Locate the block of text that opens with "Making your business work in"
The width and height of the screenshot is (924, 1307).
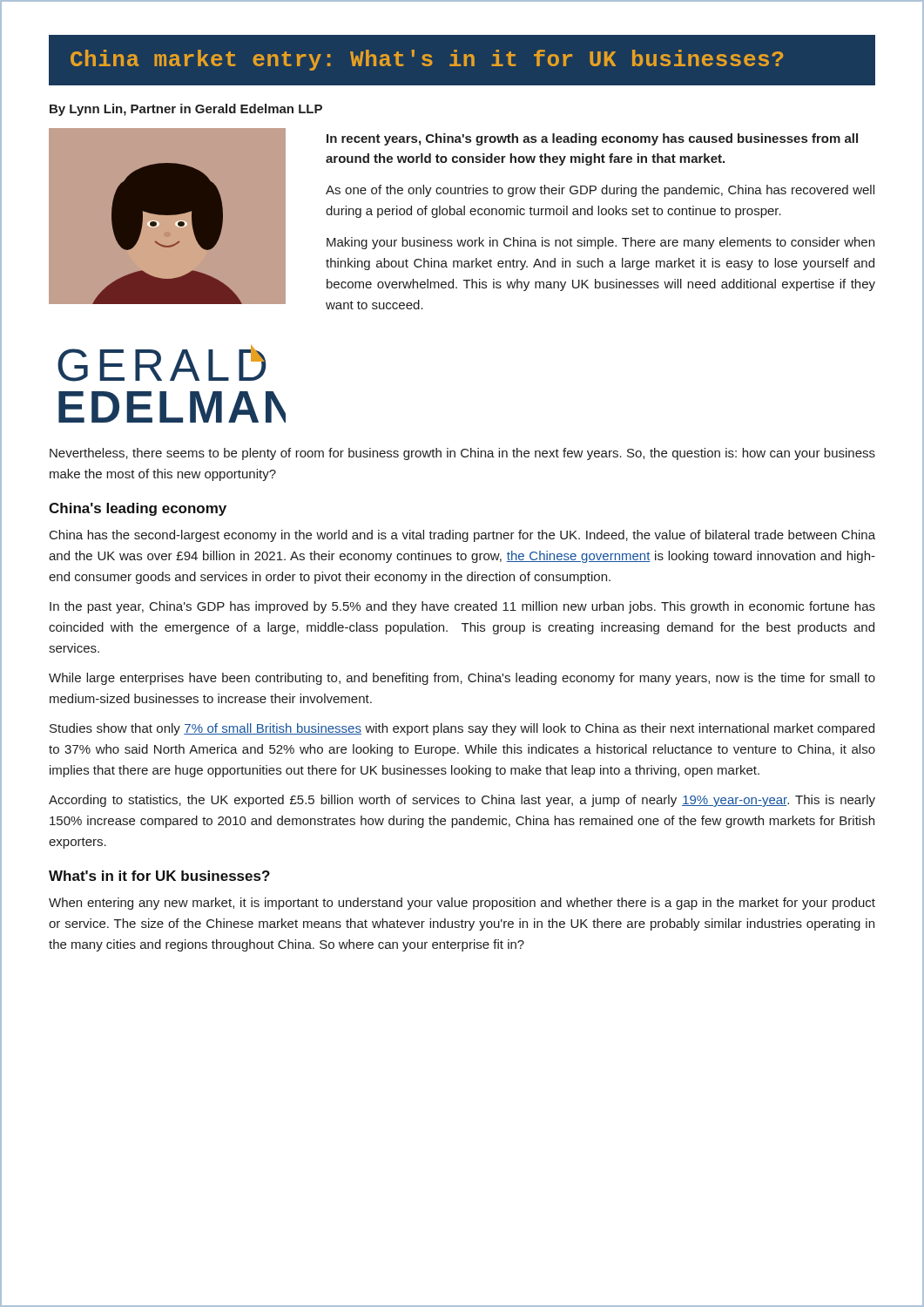point(600,273)
